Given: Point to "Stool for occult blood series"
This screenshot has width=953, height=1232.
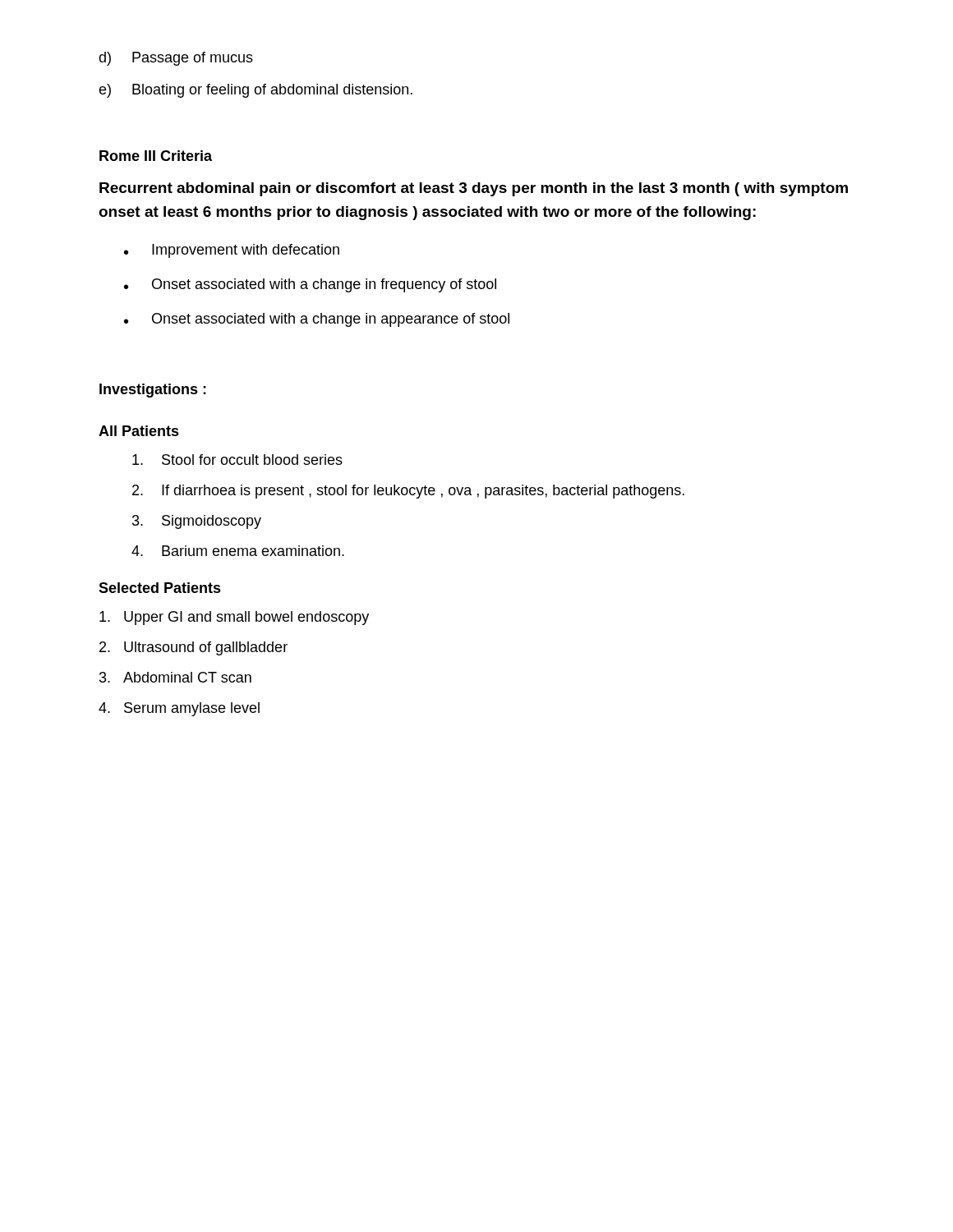Looking at the screenshot, I should (x=237, y=460).
